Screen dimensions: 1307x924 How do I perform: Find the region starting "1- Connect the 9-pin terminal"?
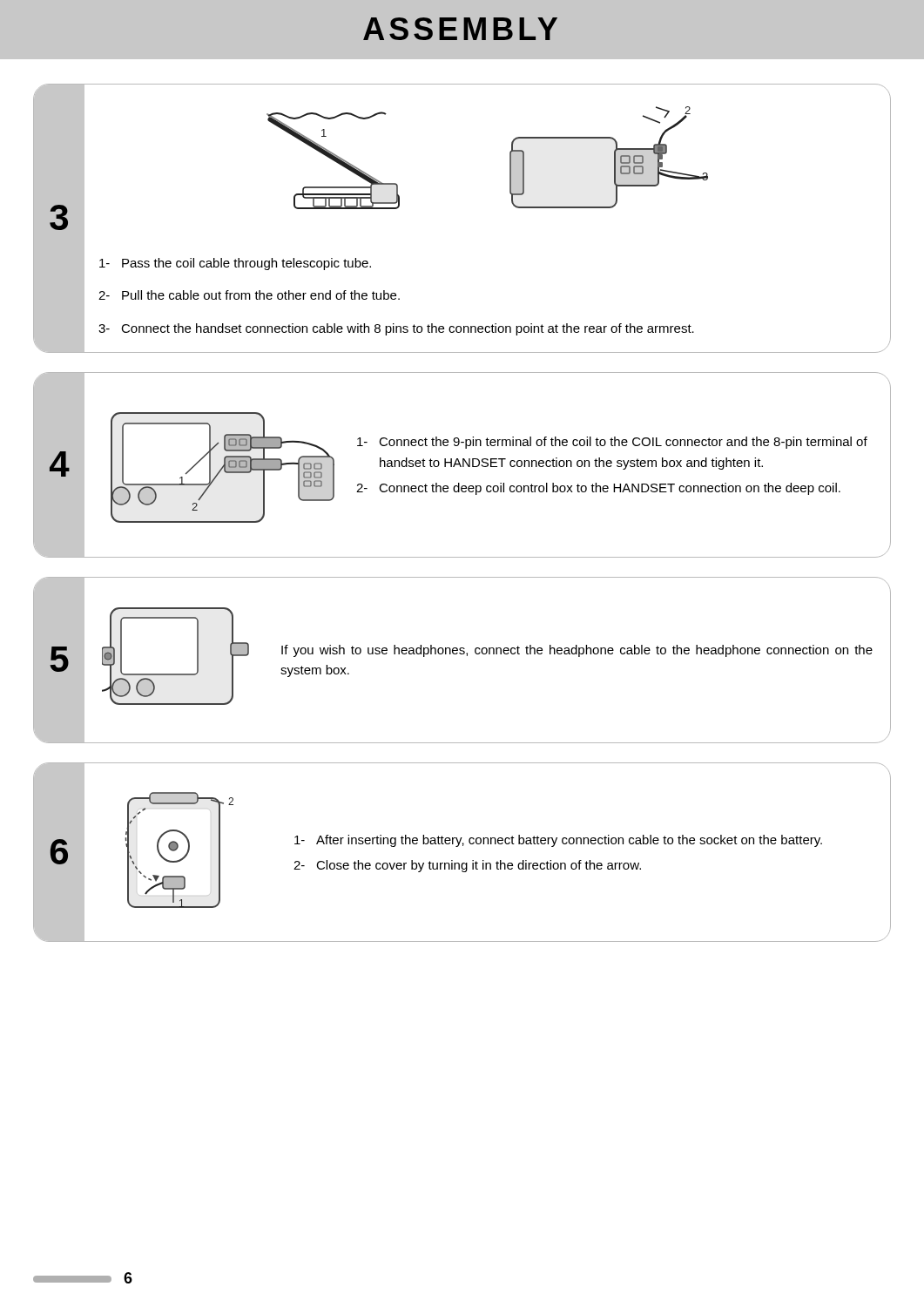coord(614,452)
